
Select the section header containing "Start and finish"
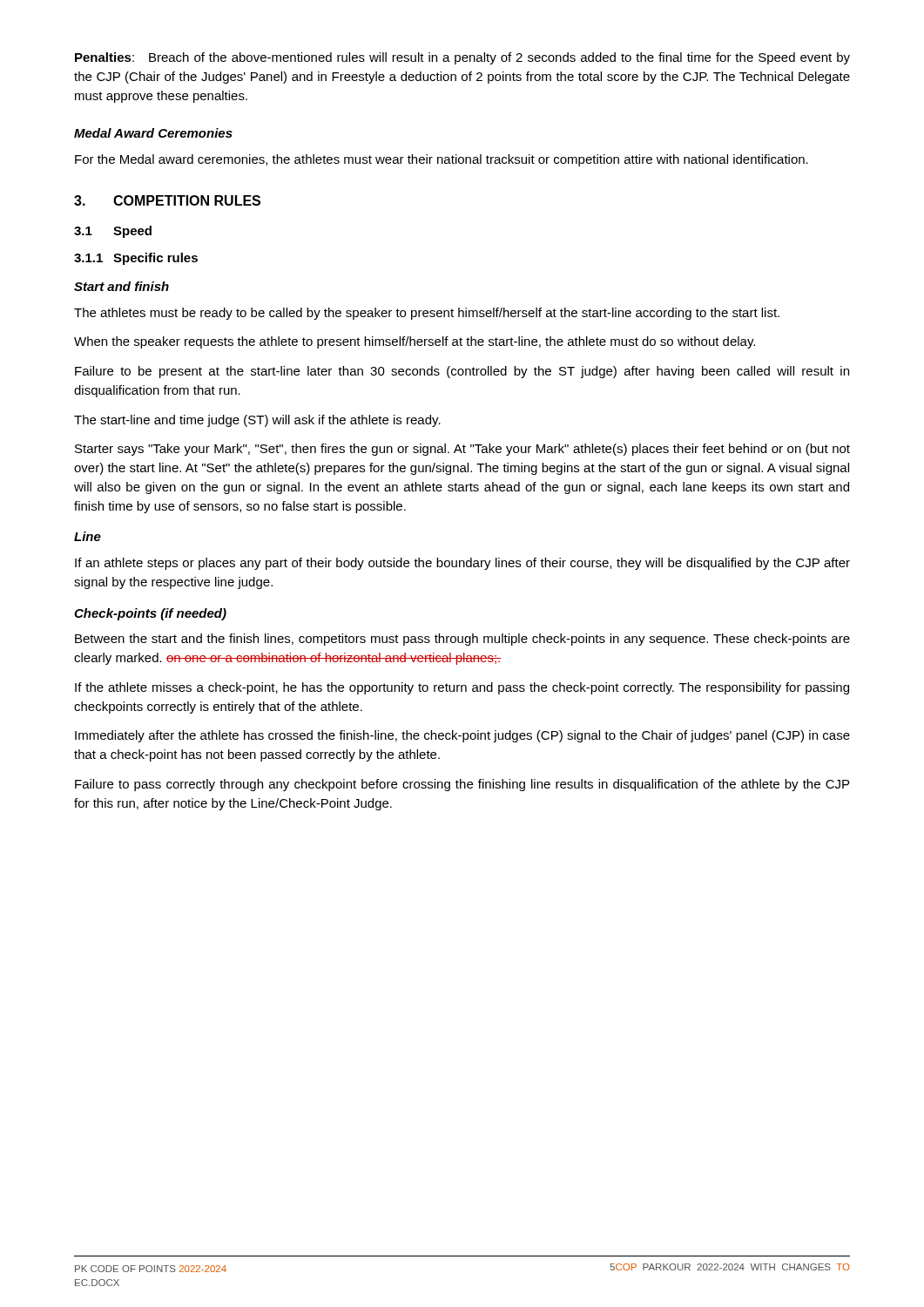tap(121, 286)
